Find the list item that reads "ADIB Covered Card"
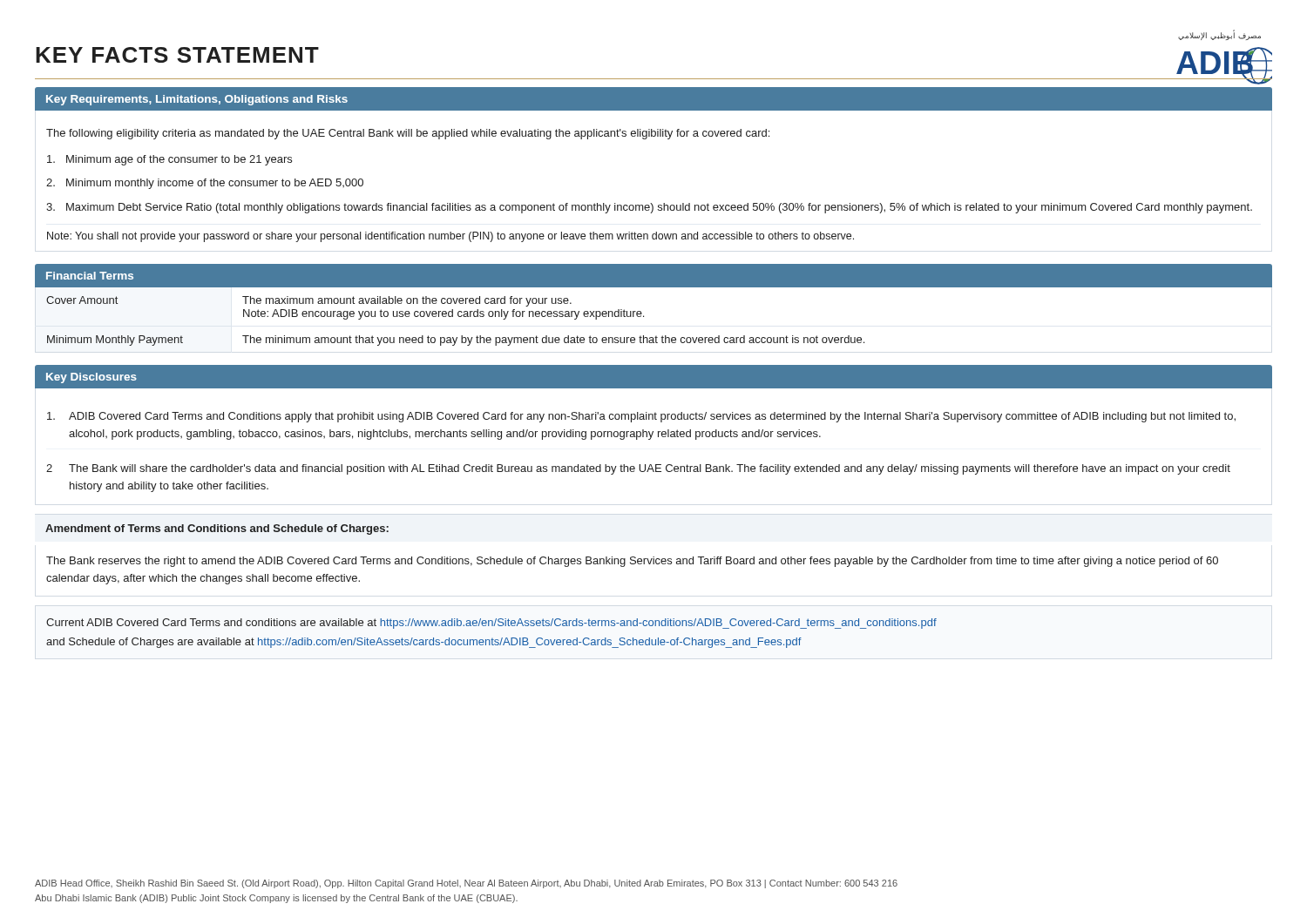The height and width of the screenshot is (924, 1307). tap(654, 425)
